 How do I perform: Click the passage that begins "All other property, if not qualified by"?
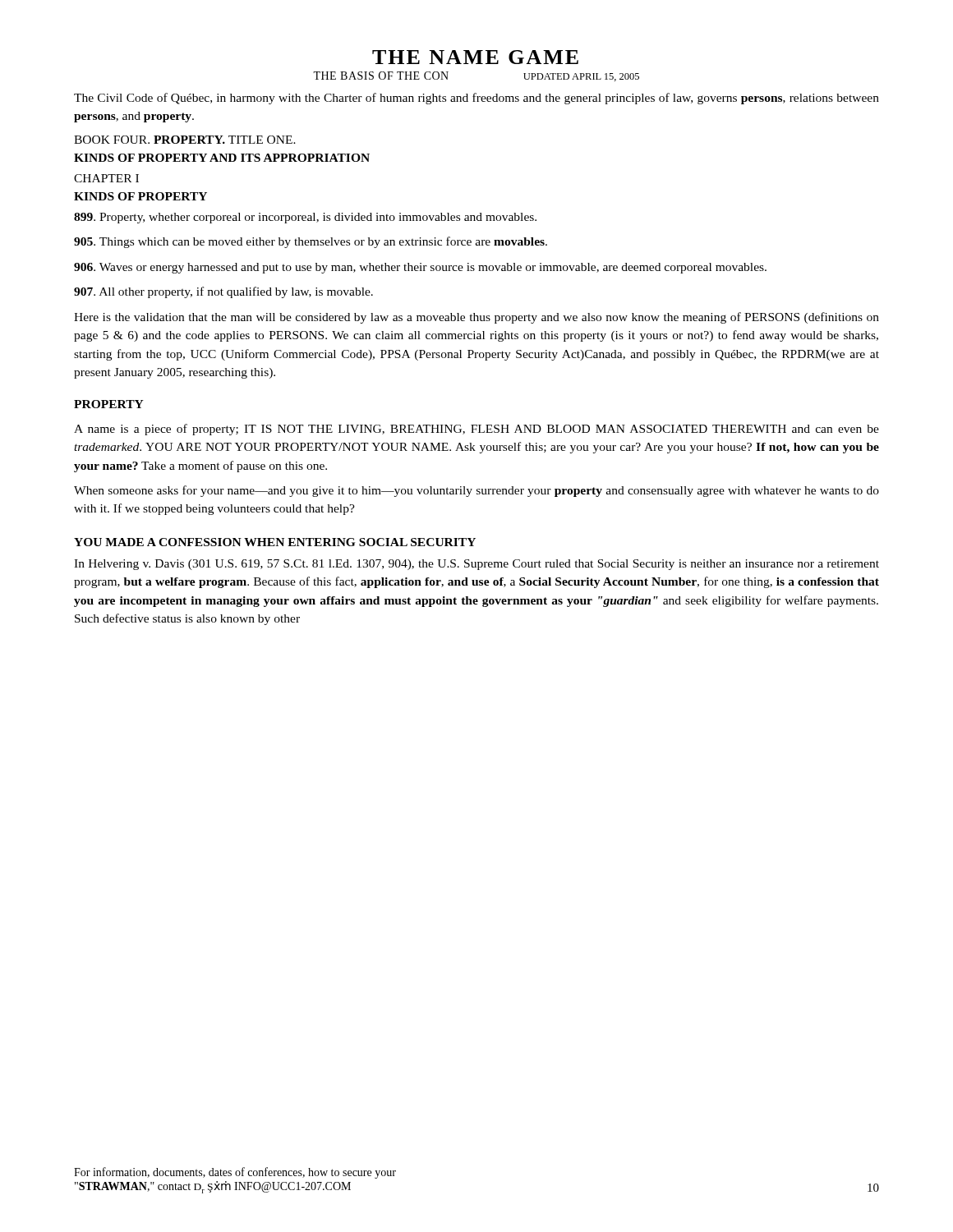224,291
